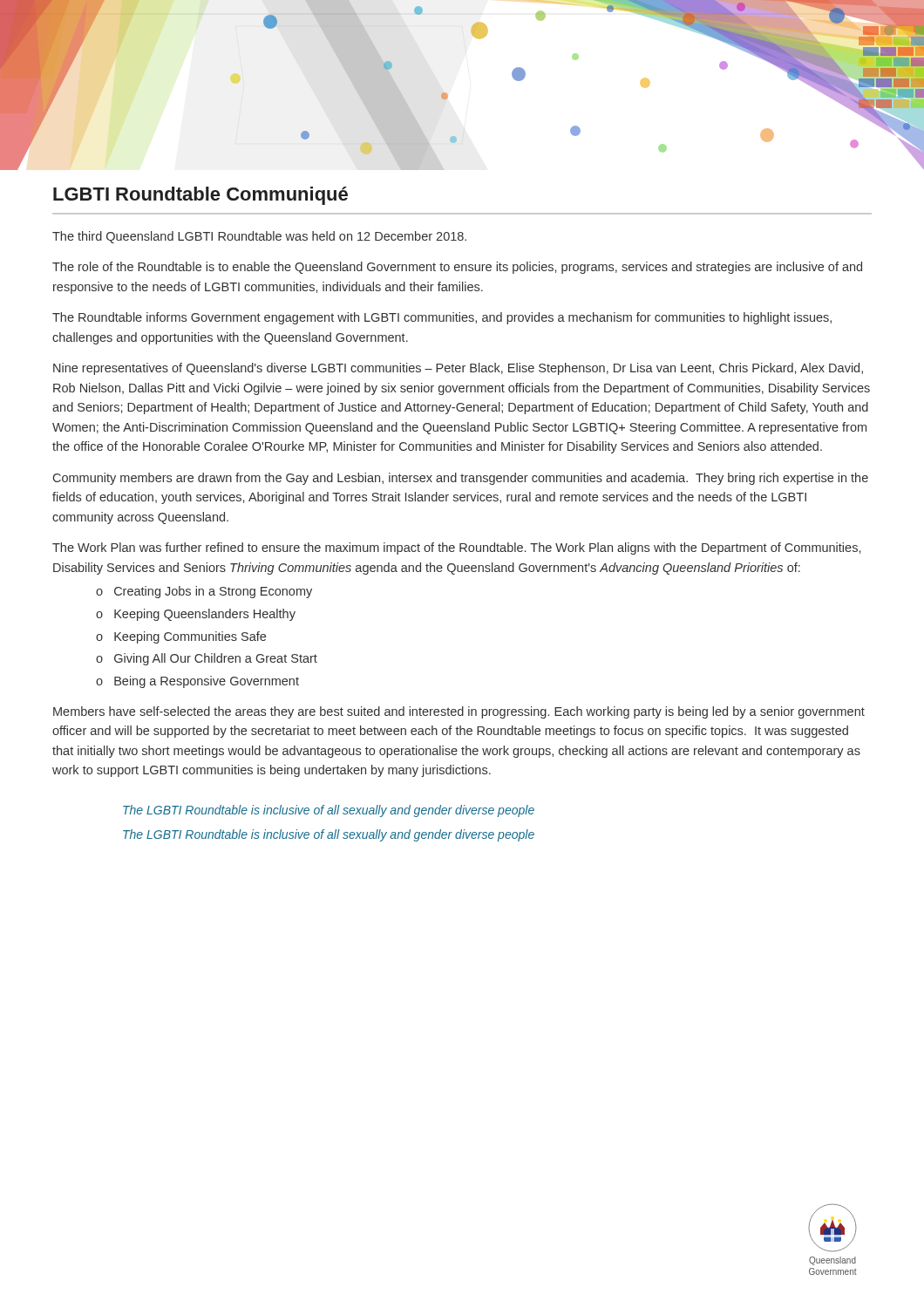Navigate to the block starting "The Roundtable informs Government engagement with LGBTI communities,"

[x=443, y=328]
